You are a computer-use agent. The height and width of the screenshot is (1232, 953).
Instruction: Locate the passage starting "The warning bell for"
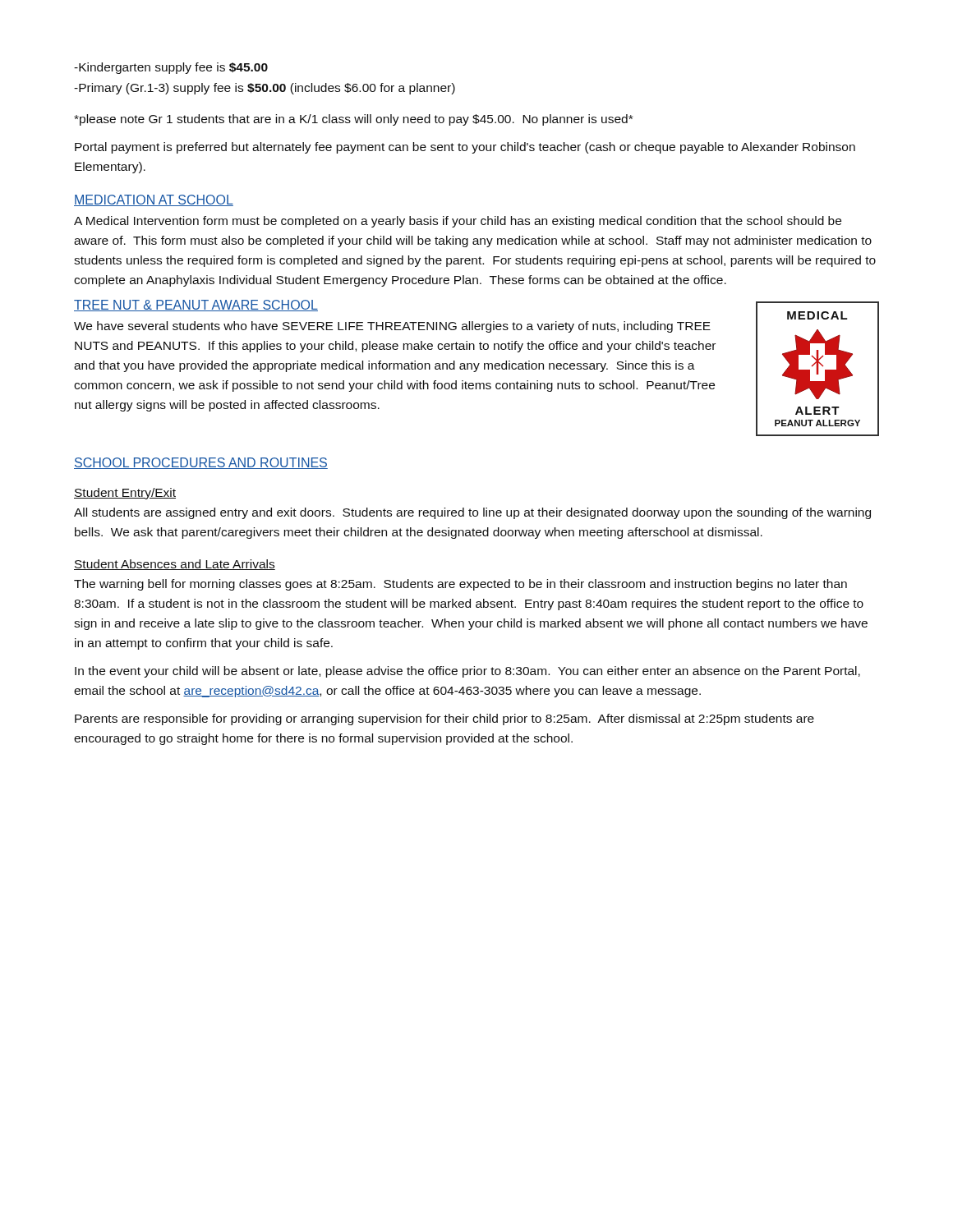471,613
